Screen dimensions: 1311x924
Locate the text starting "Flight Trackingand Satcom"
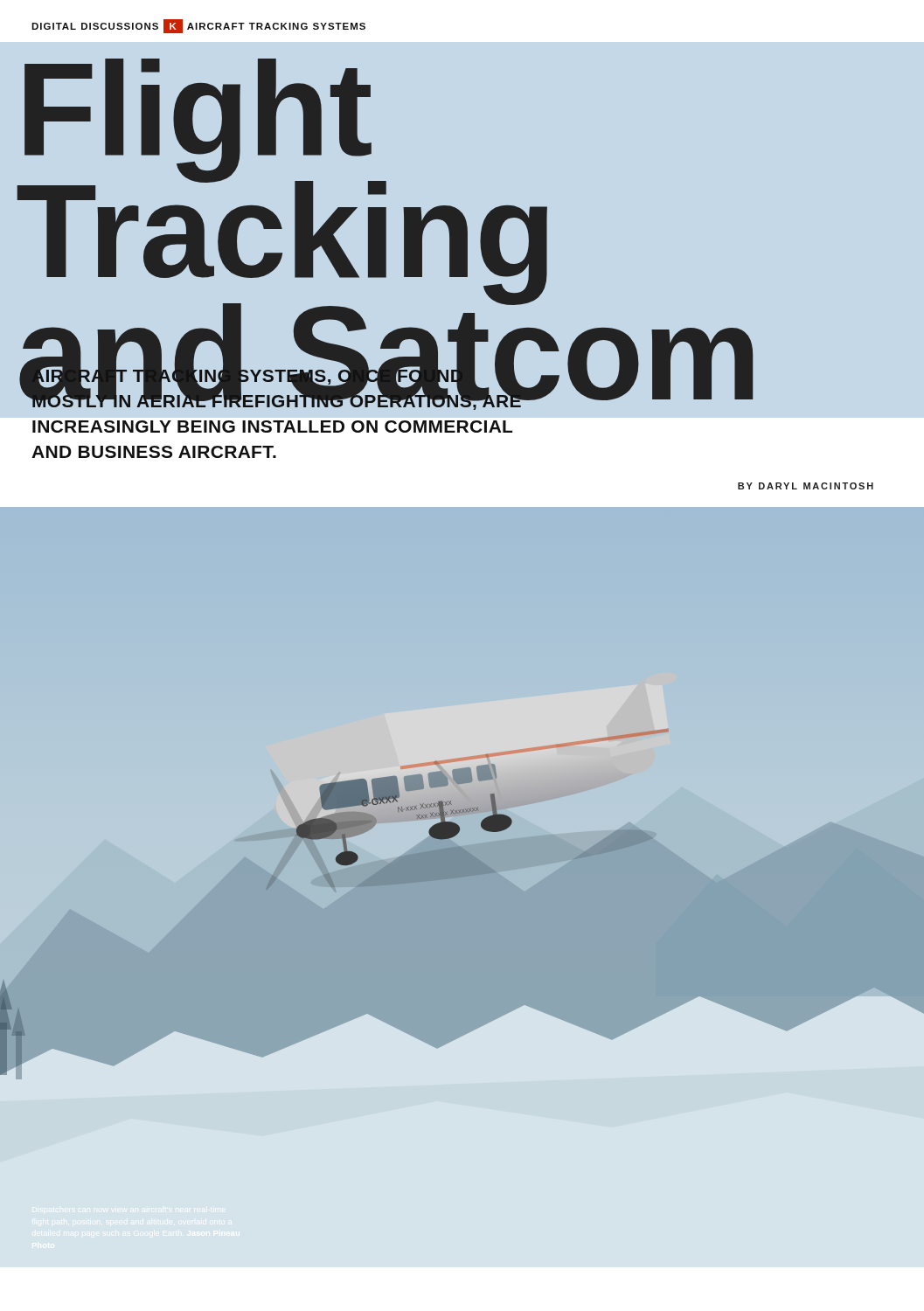pos(388,231)
